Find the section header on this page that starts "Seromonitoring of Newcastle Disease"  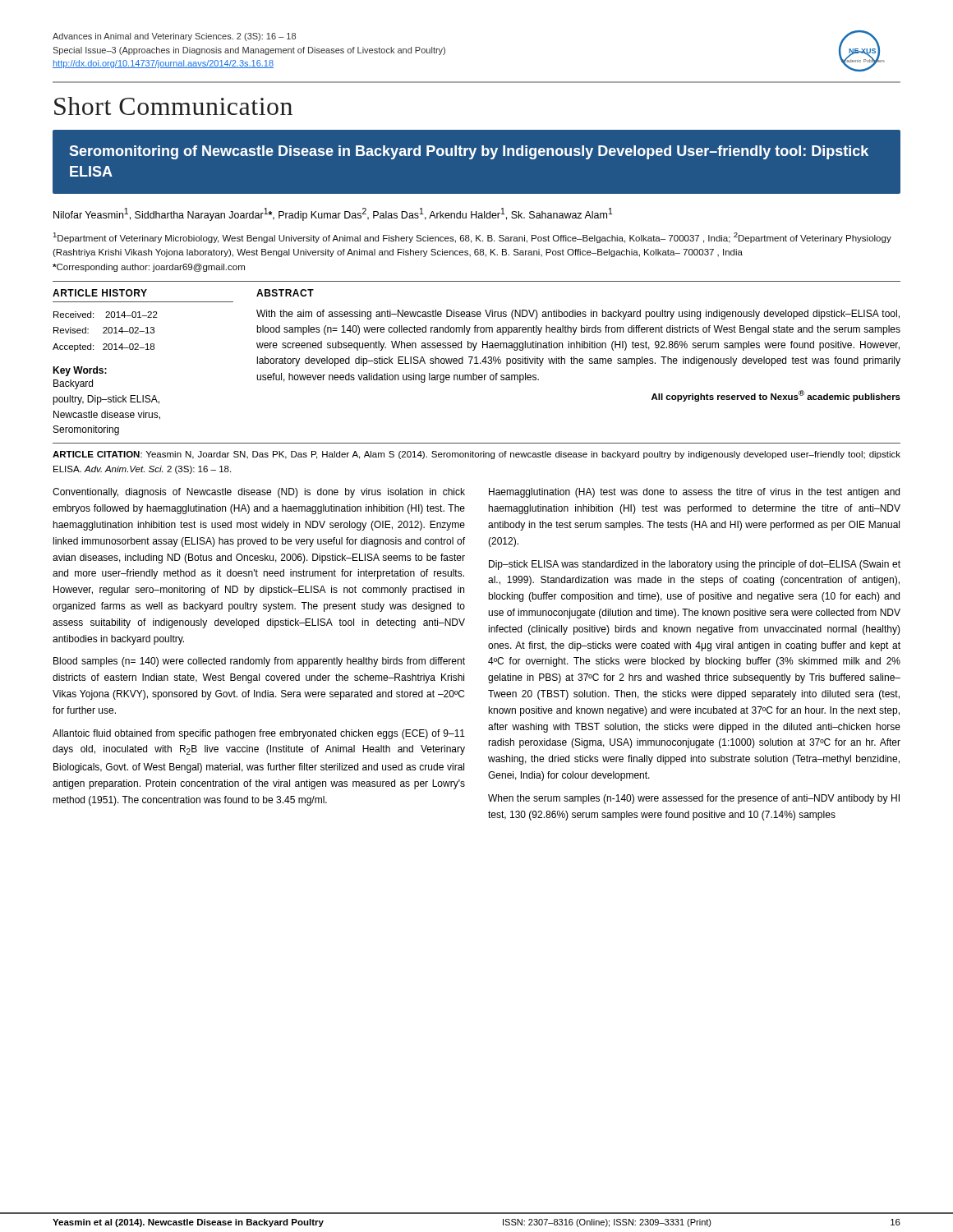(x=476, y=162)
